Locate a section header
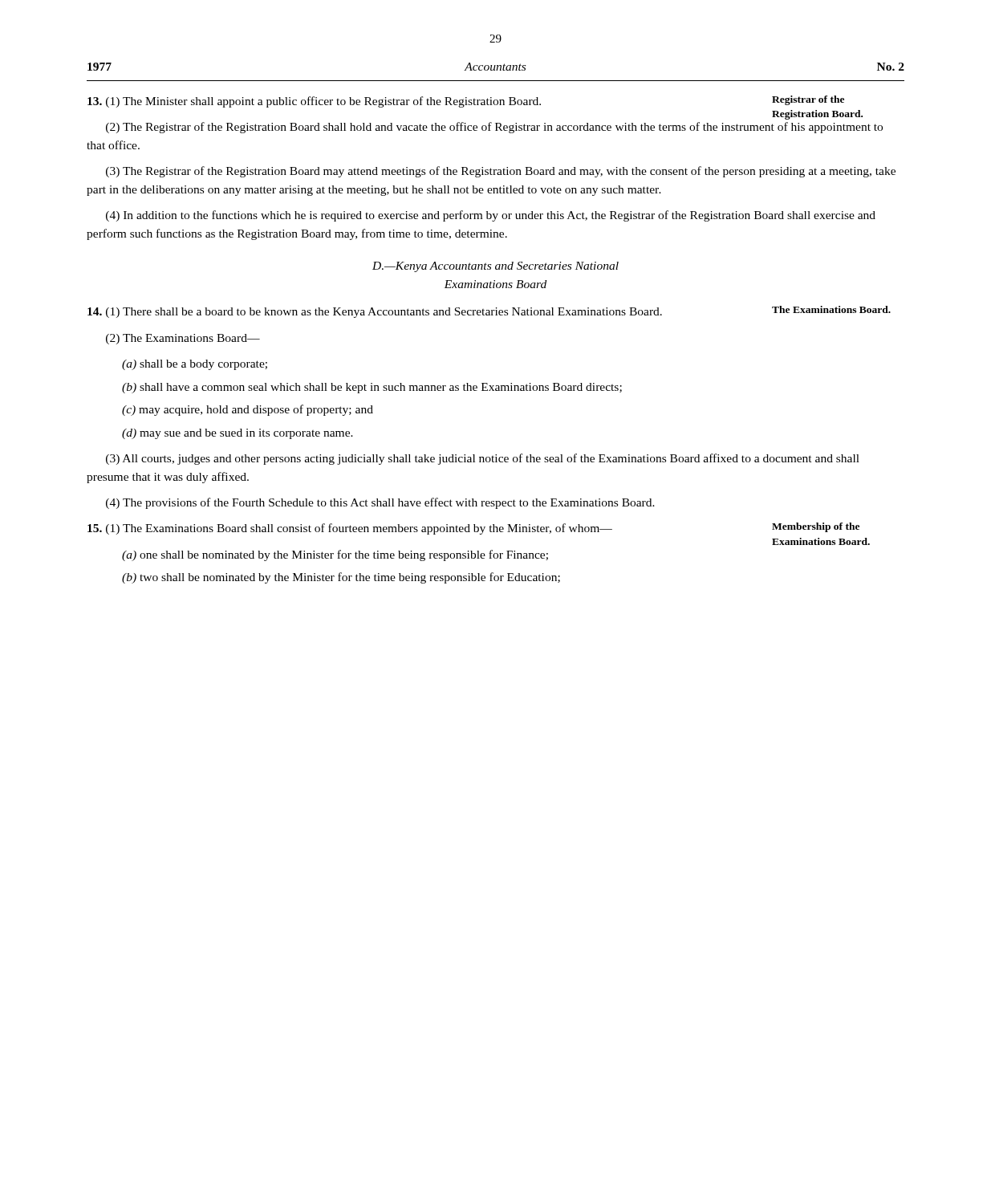 496,275
